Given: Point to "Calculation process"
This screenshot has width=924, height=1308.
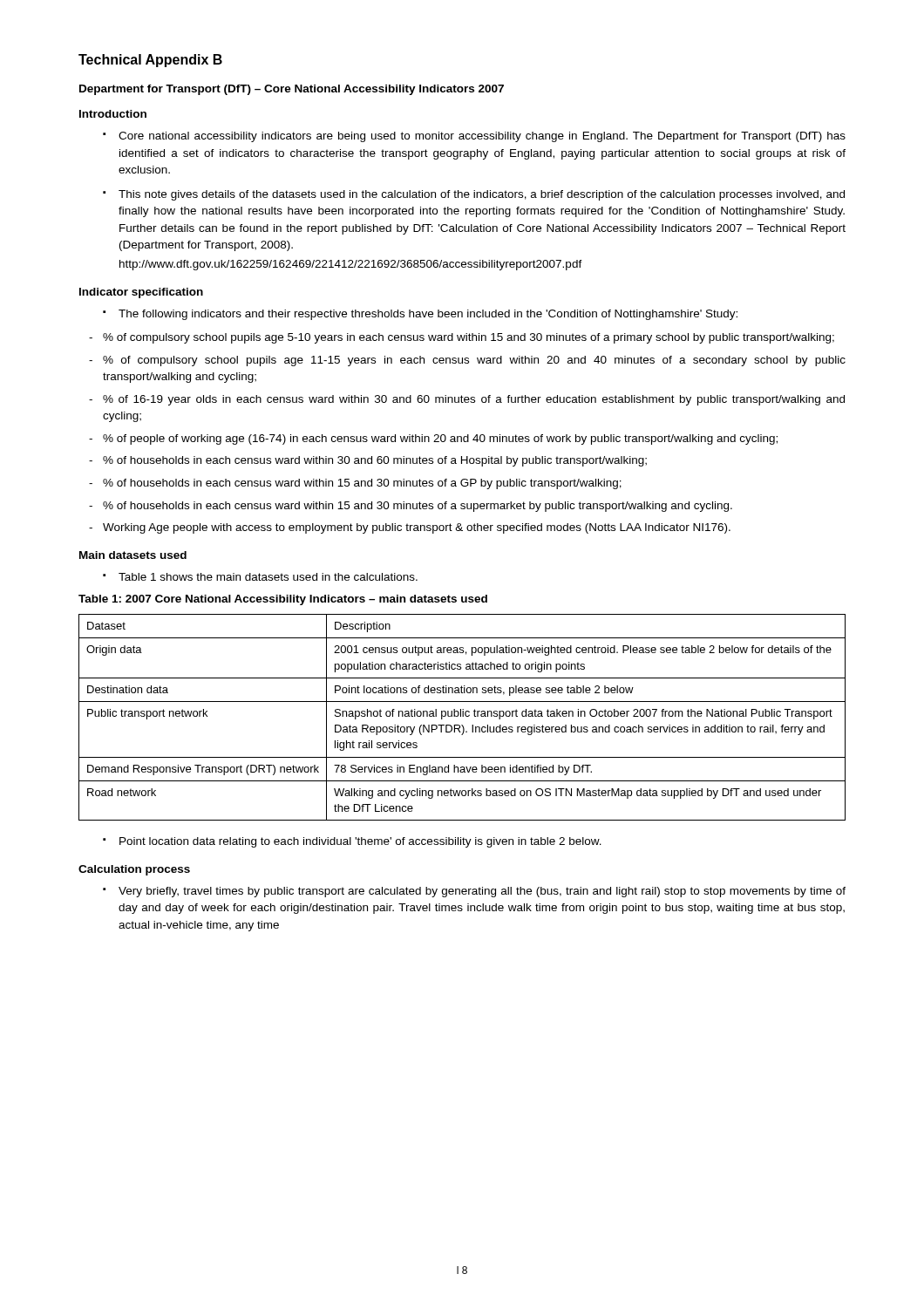Looking at the screenshot, I should click(x=134, y=869).
